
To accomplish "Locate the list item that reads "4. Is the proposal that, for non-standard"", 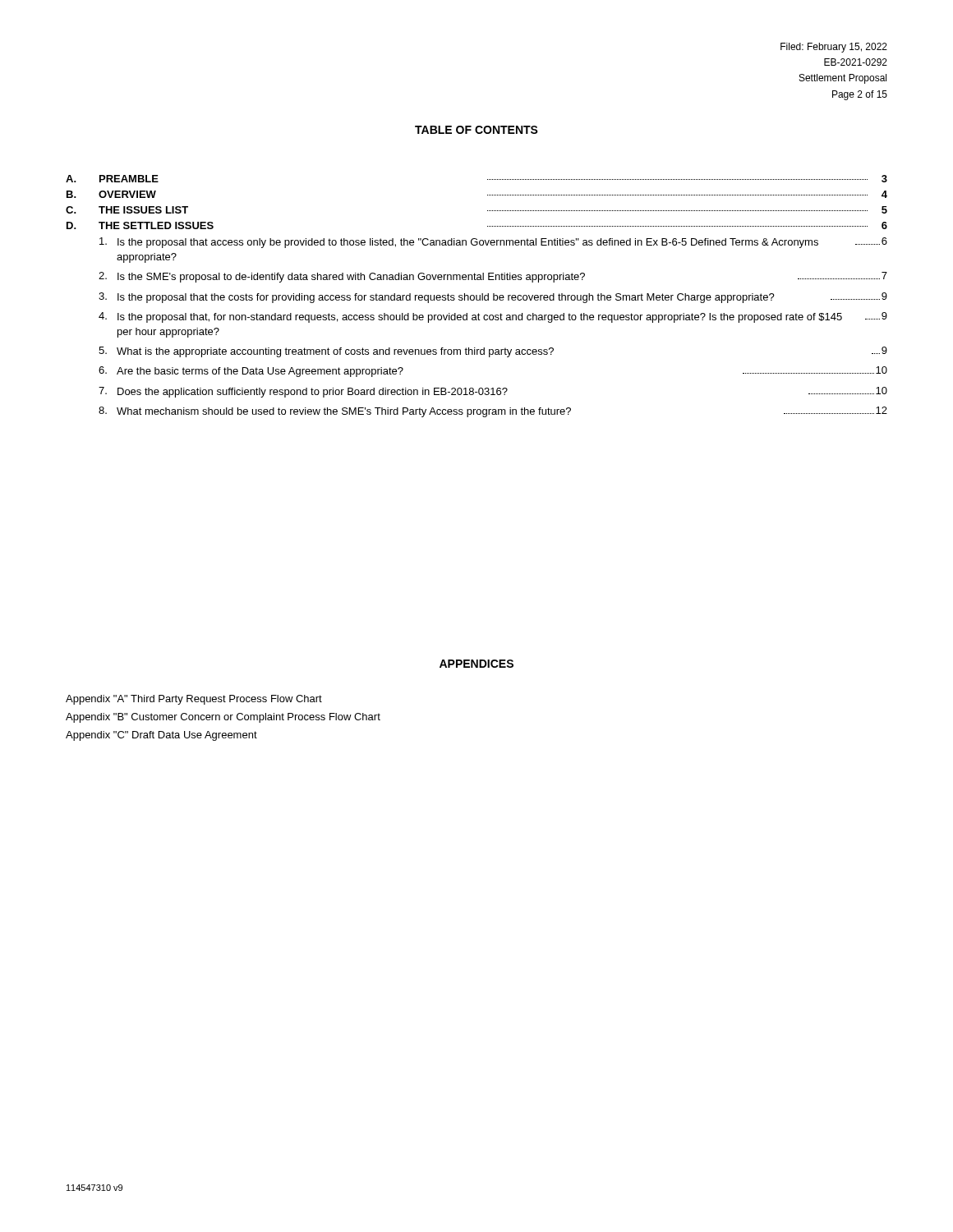I will pyautogui.click(x=493, y=324).
